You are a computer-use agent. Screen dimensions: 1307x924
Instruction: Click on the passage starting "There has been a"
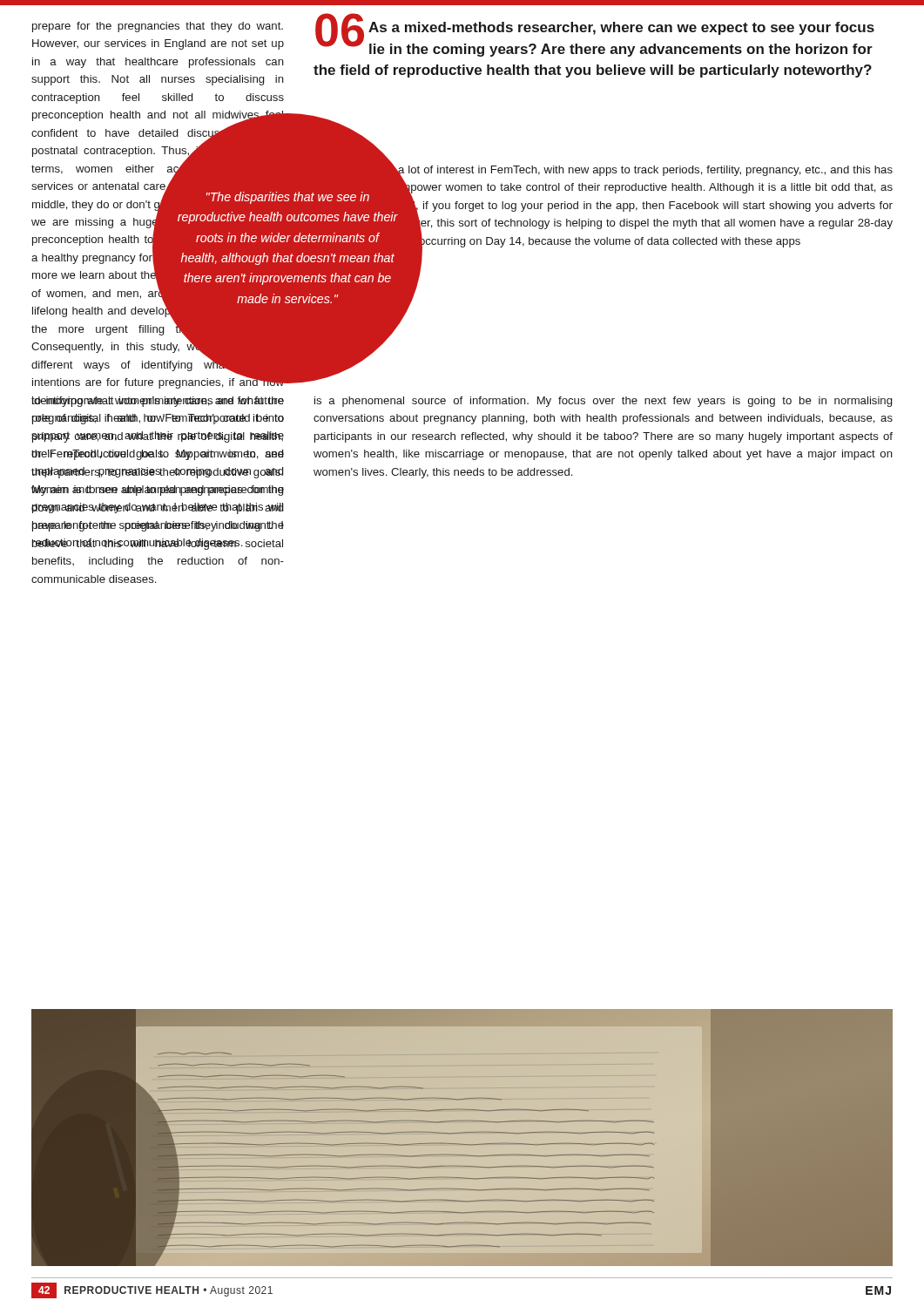pyautogui.click(x=603, y=205)
